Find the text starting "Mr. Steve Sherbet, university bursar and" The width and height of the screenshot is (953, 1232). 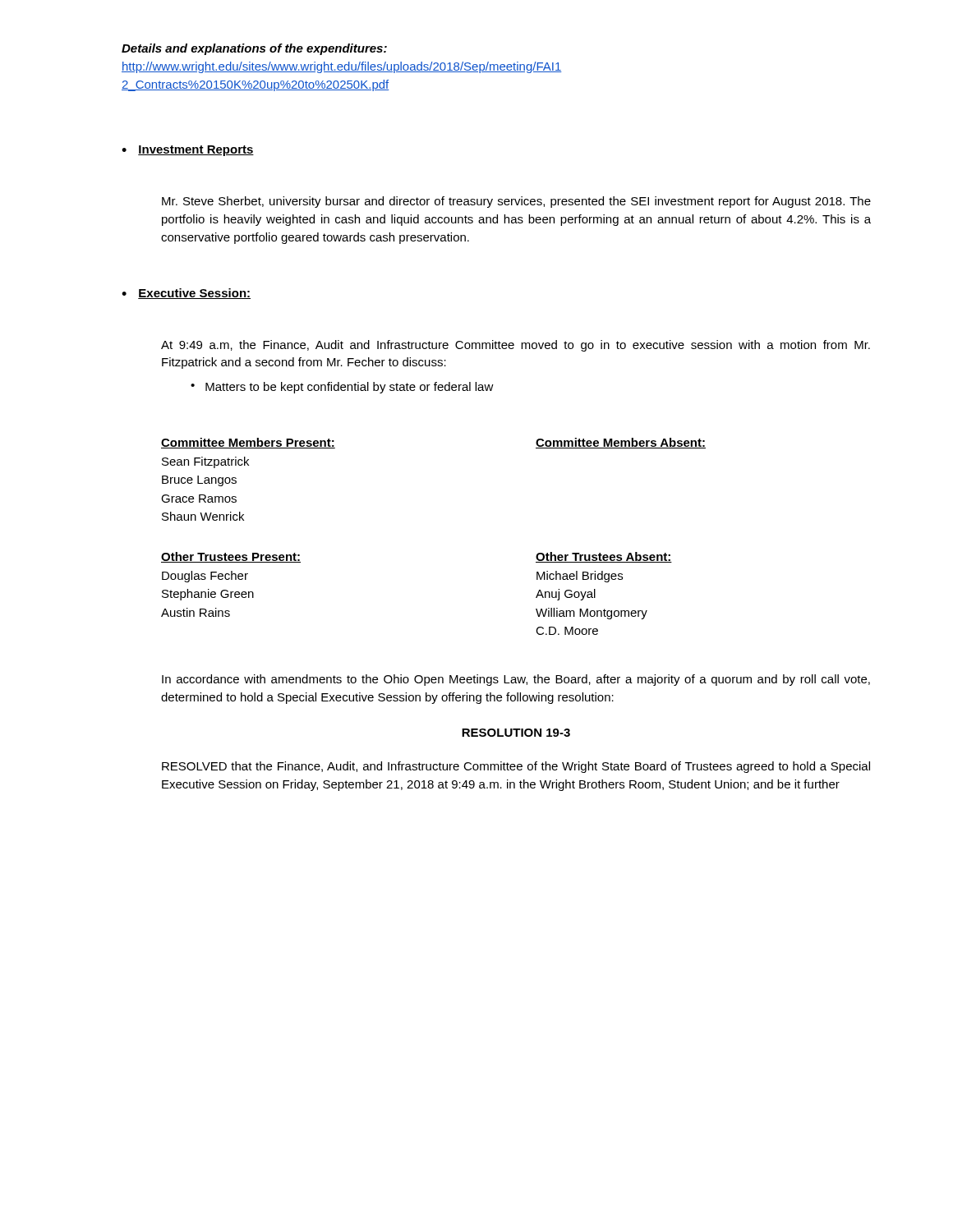tap(516, 219)
